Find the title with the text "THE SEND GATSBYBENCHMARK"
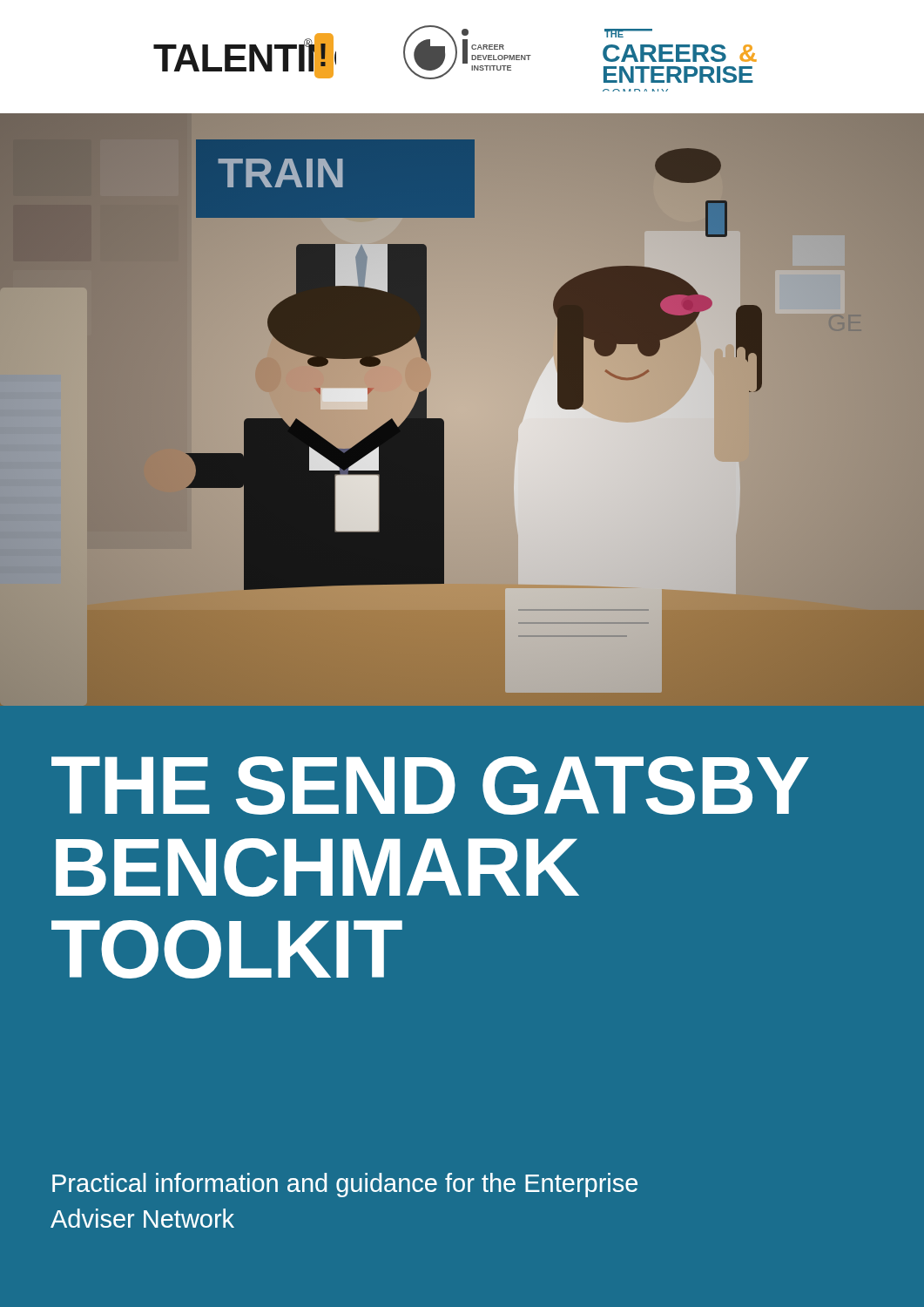The height and width of the screenshot is (1307, 924). click(x=430, y=868)
